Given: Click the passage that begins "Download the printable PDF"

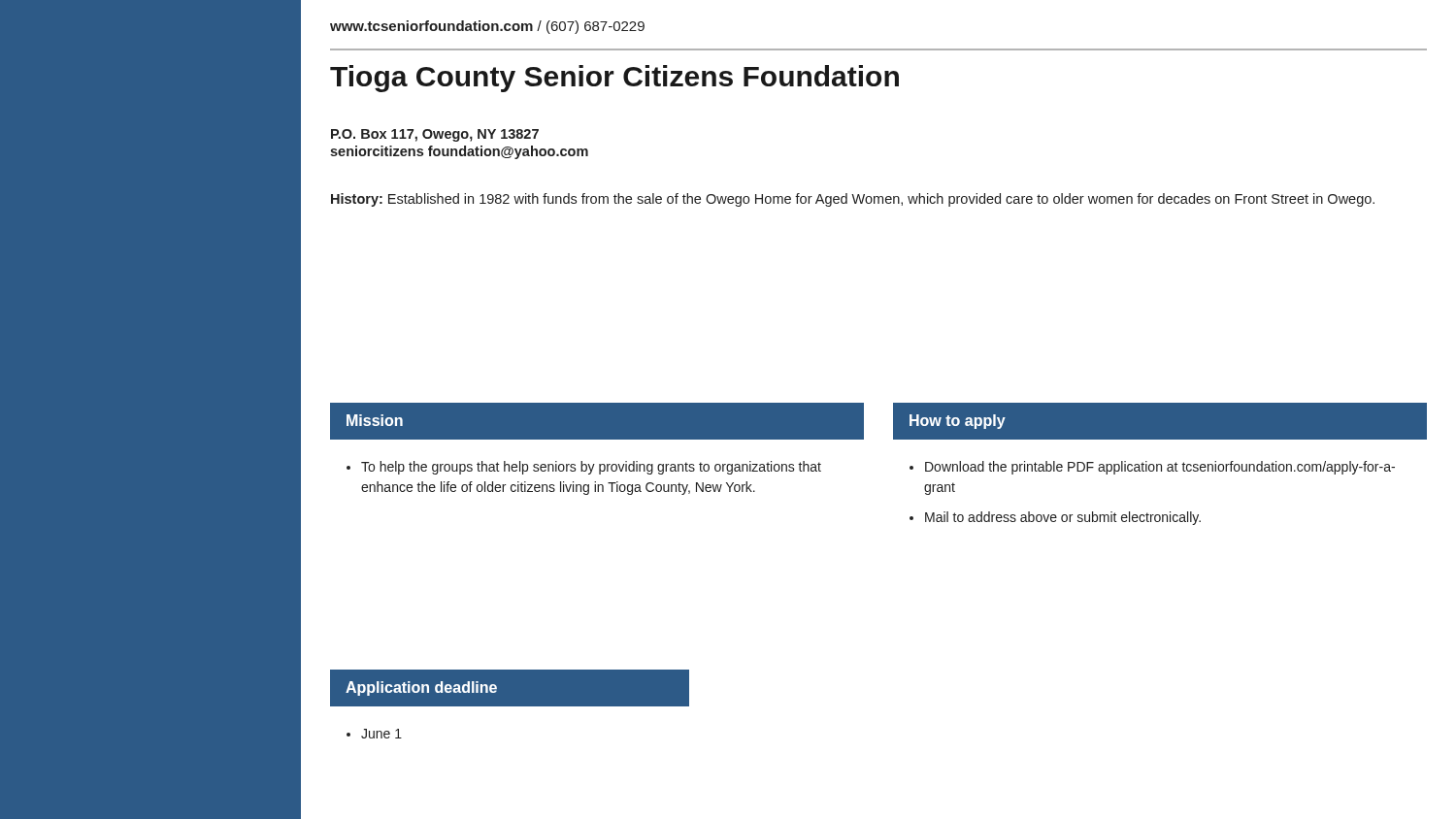Looking at the screenshot, I should pyautogui.click(x=1160, y=477).
